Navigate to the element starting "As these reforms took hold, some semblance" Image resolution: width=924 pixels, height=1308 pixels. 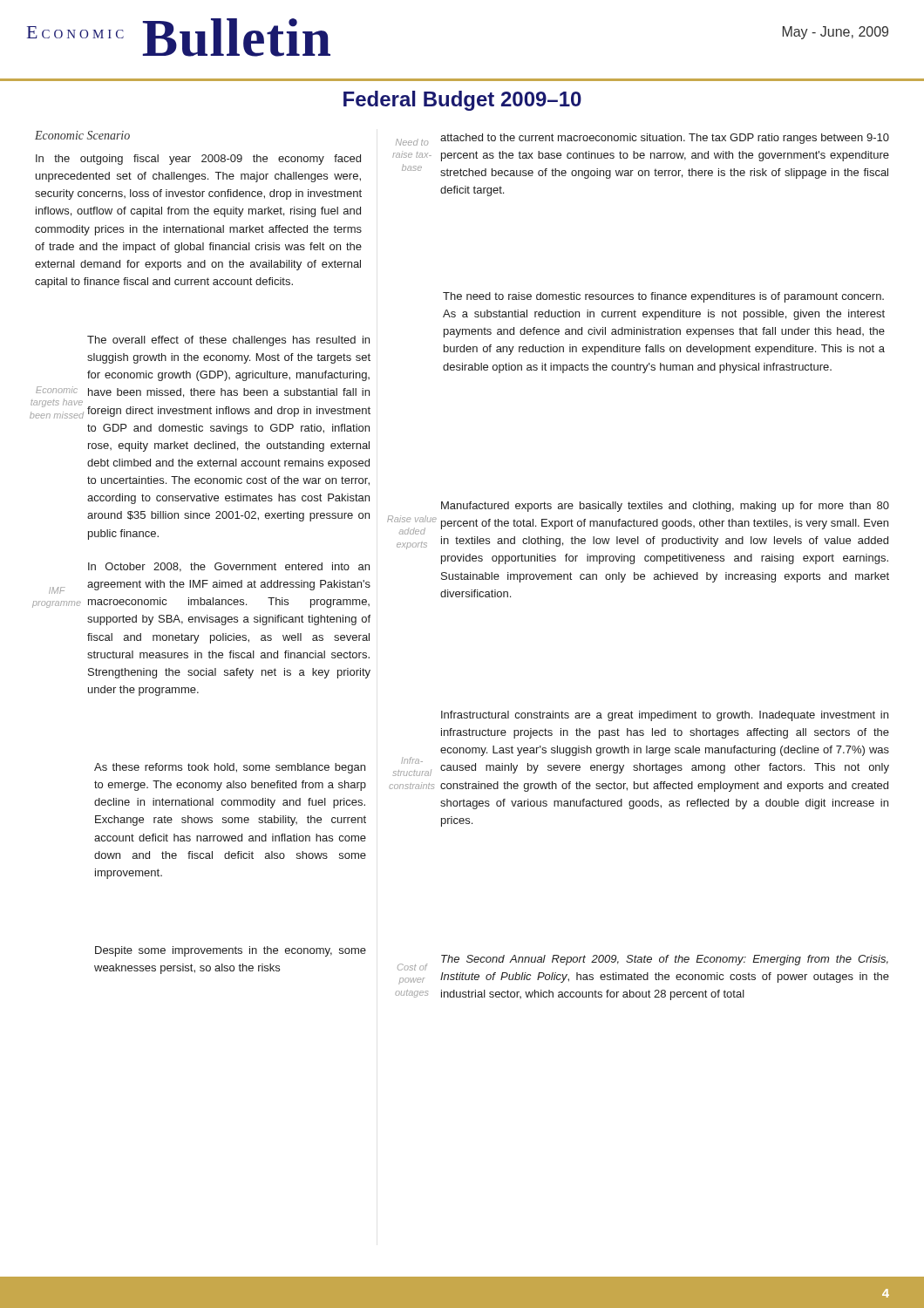[230, 820]
